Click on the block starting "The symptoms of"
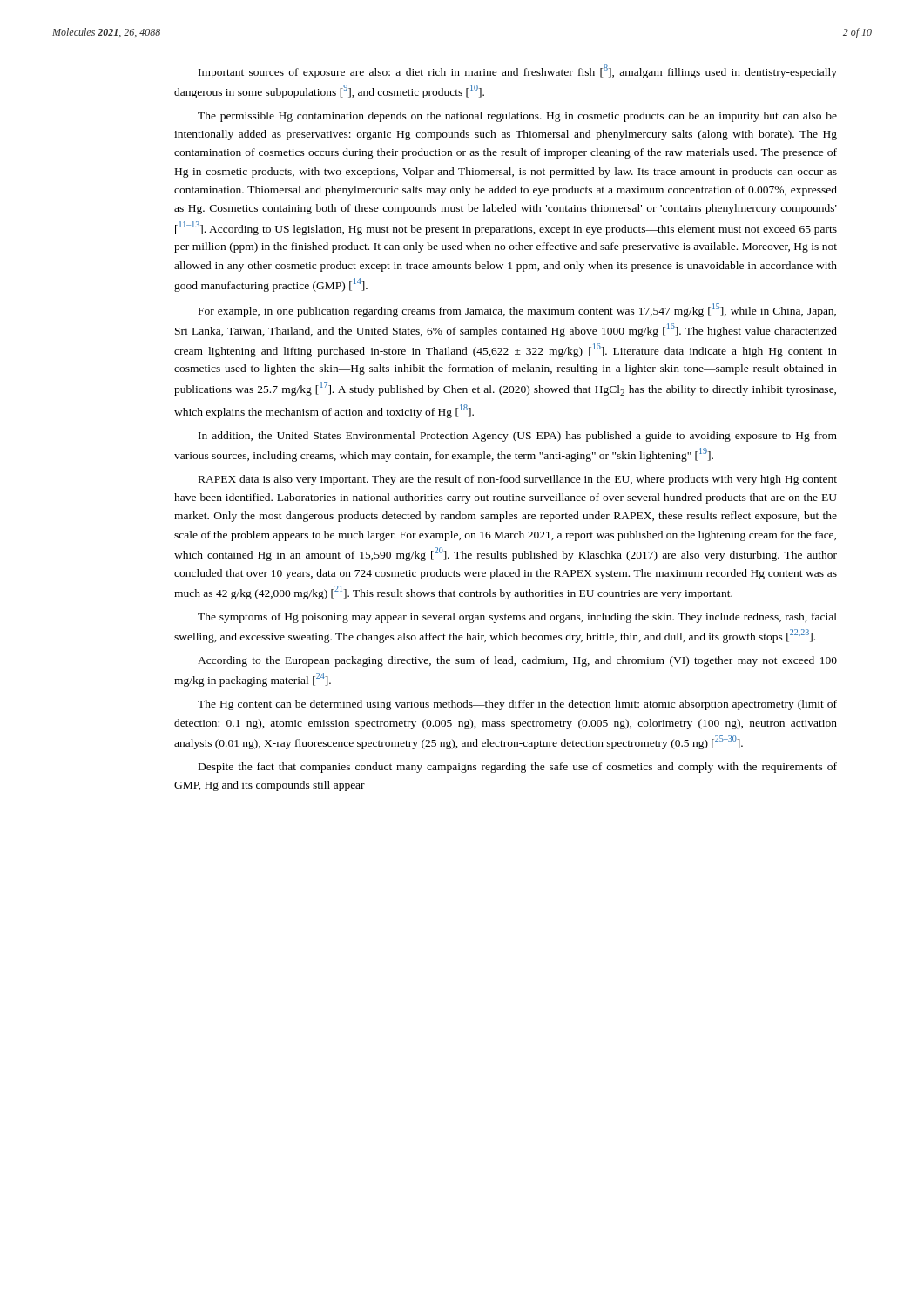 pos(506,627)
